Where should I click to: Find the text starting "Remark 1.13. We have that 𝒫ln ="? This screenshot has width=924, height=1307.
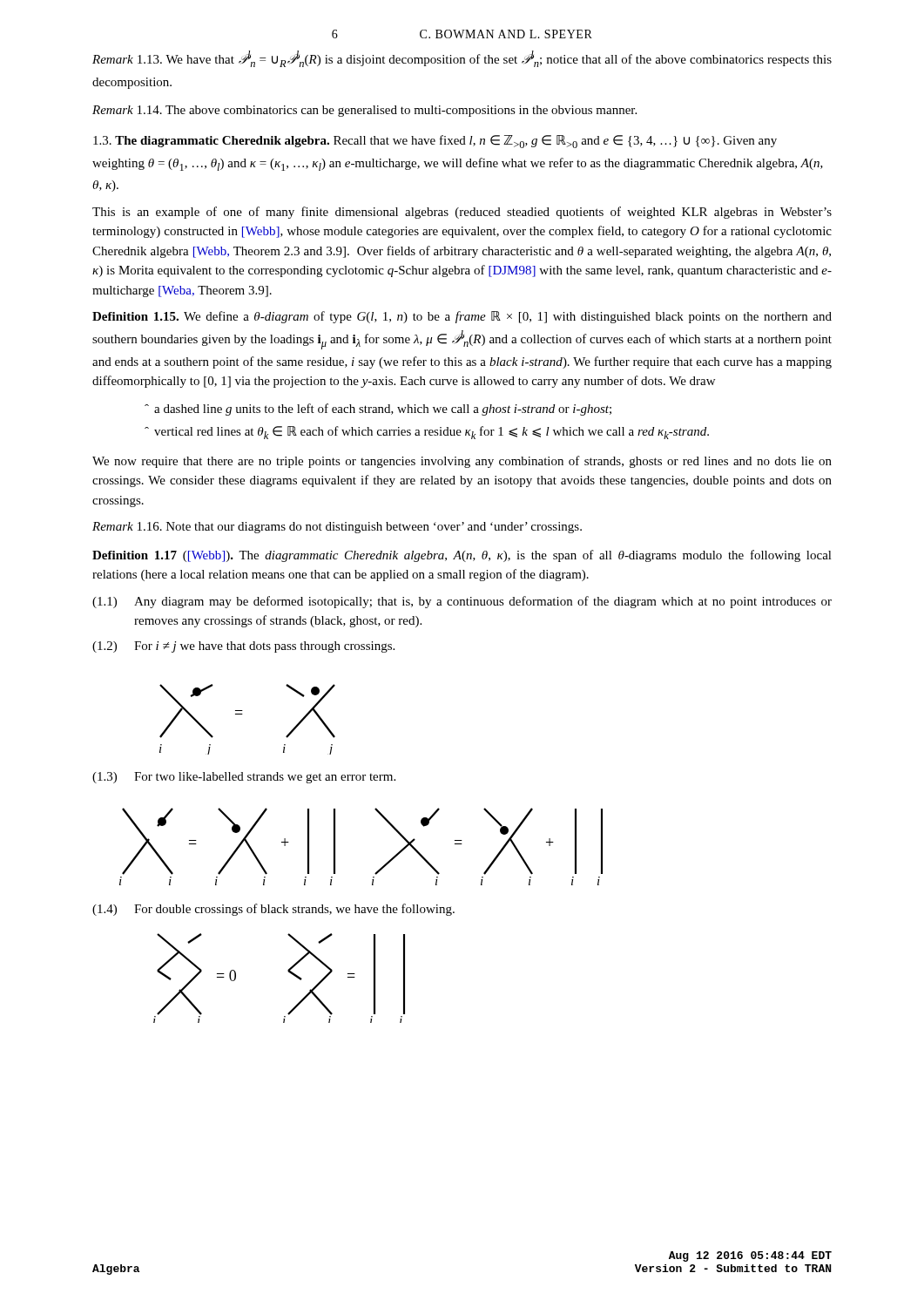coord(462,69)
